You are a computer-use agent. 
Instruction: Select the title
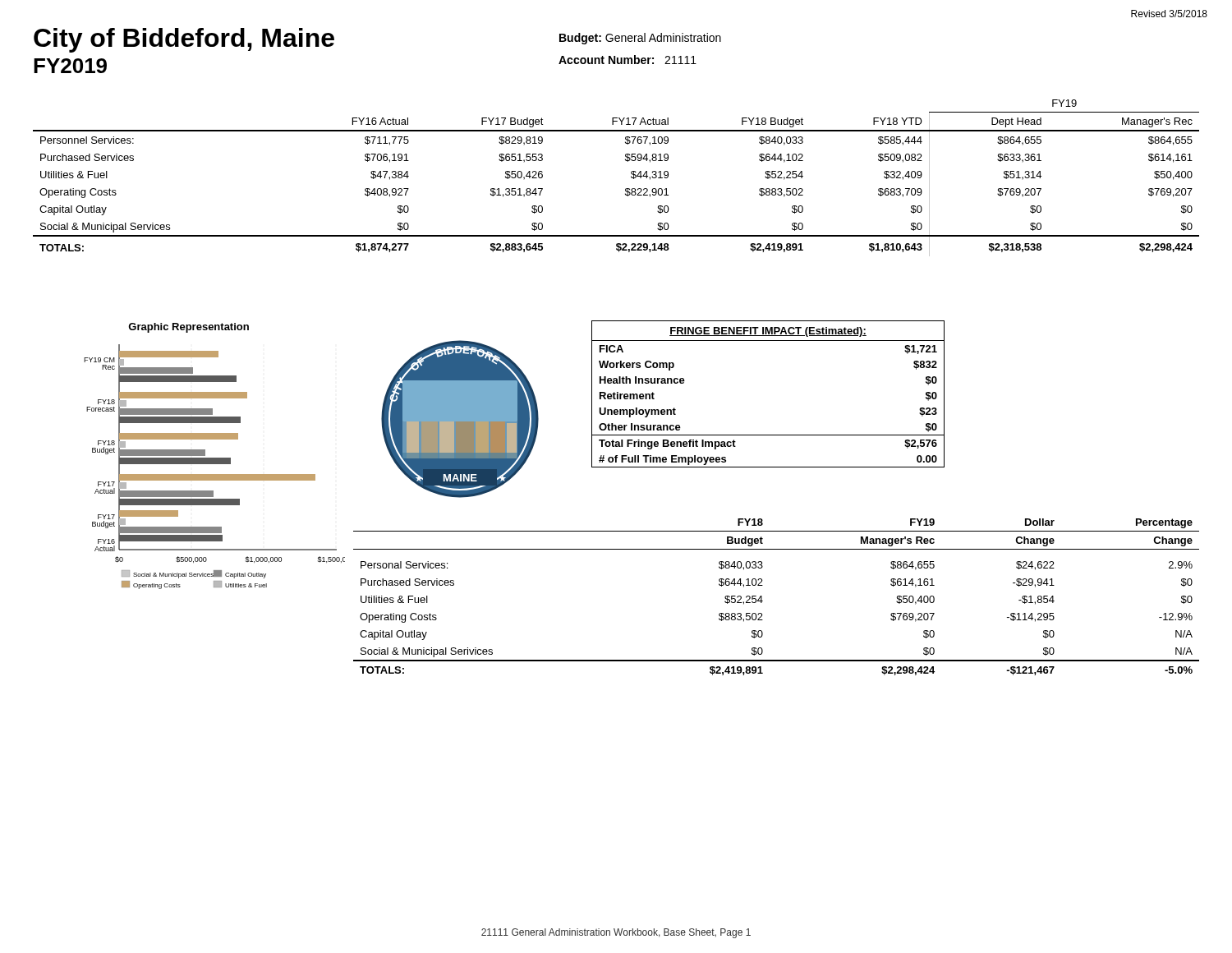(x=184, y=51)
